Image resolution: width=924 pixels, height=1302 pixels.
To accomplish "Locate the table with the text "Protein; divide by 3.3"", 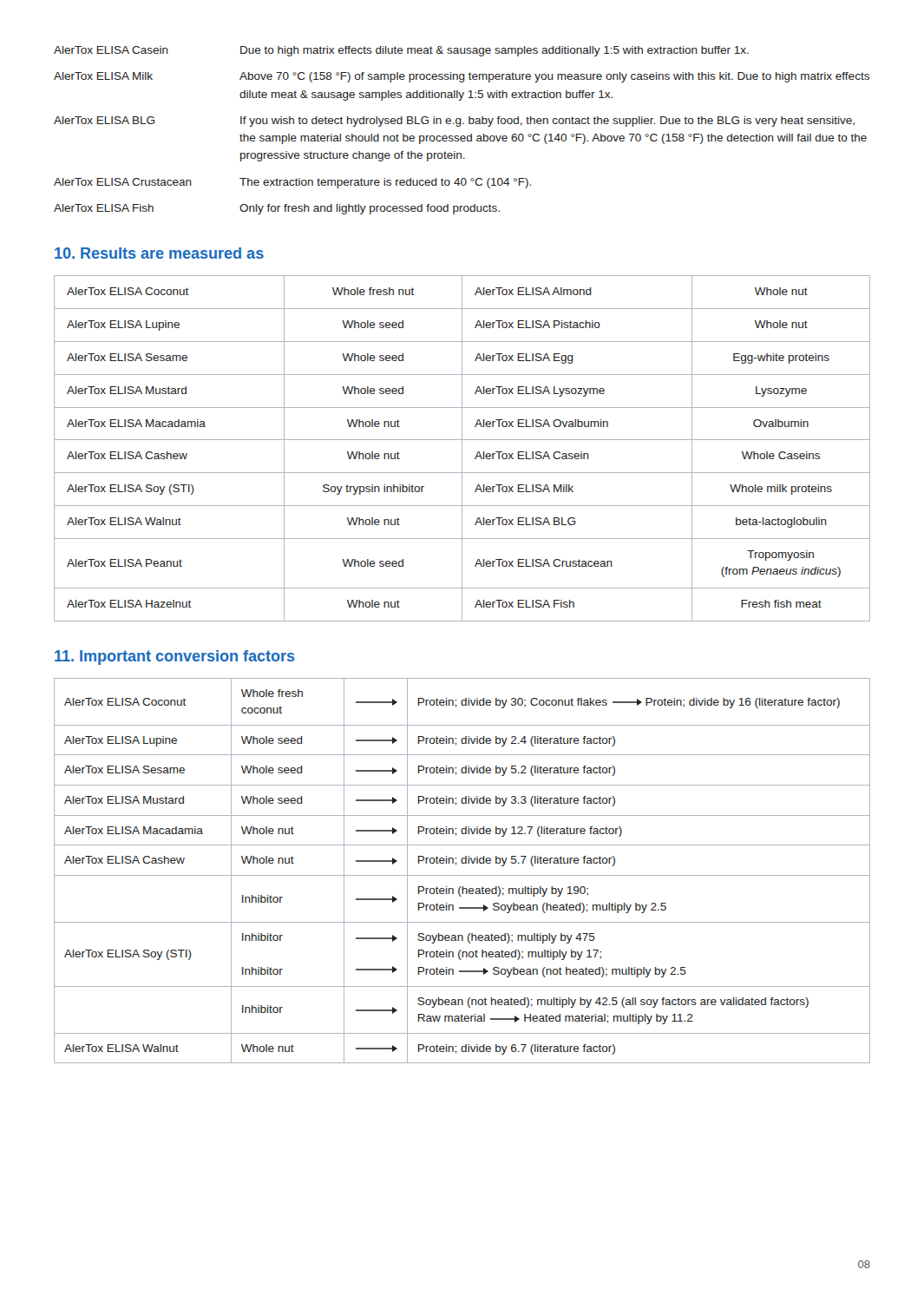I will 462,871.
